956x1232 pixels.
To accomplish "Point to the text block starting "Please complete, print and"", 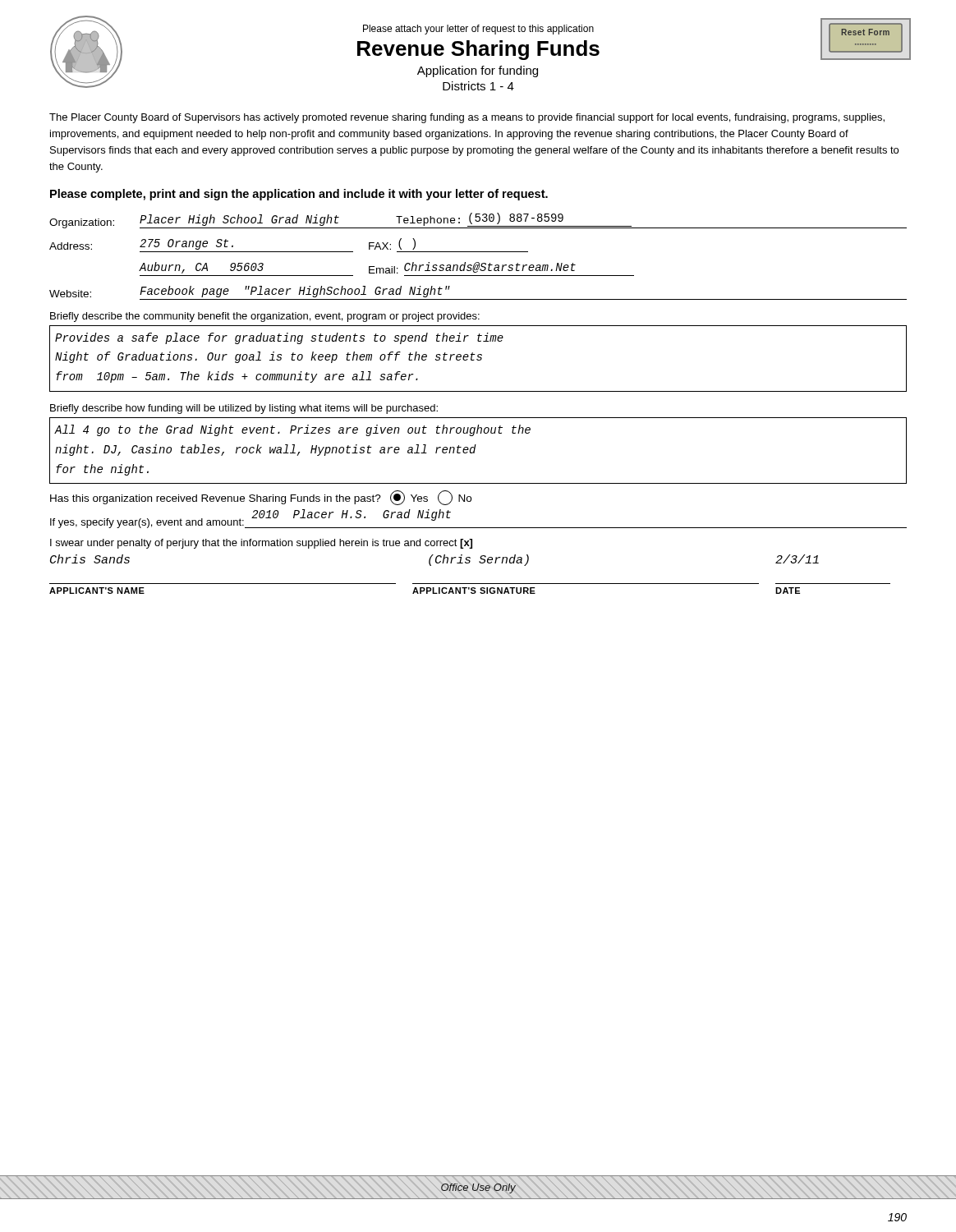I will click(x=299, y=193).
